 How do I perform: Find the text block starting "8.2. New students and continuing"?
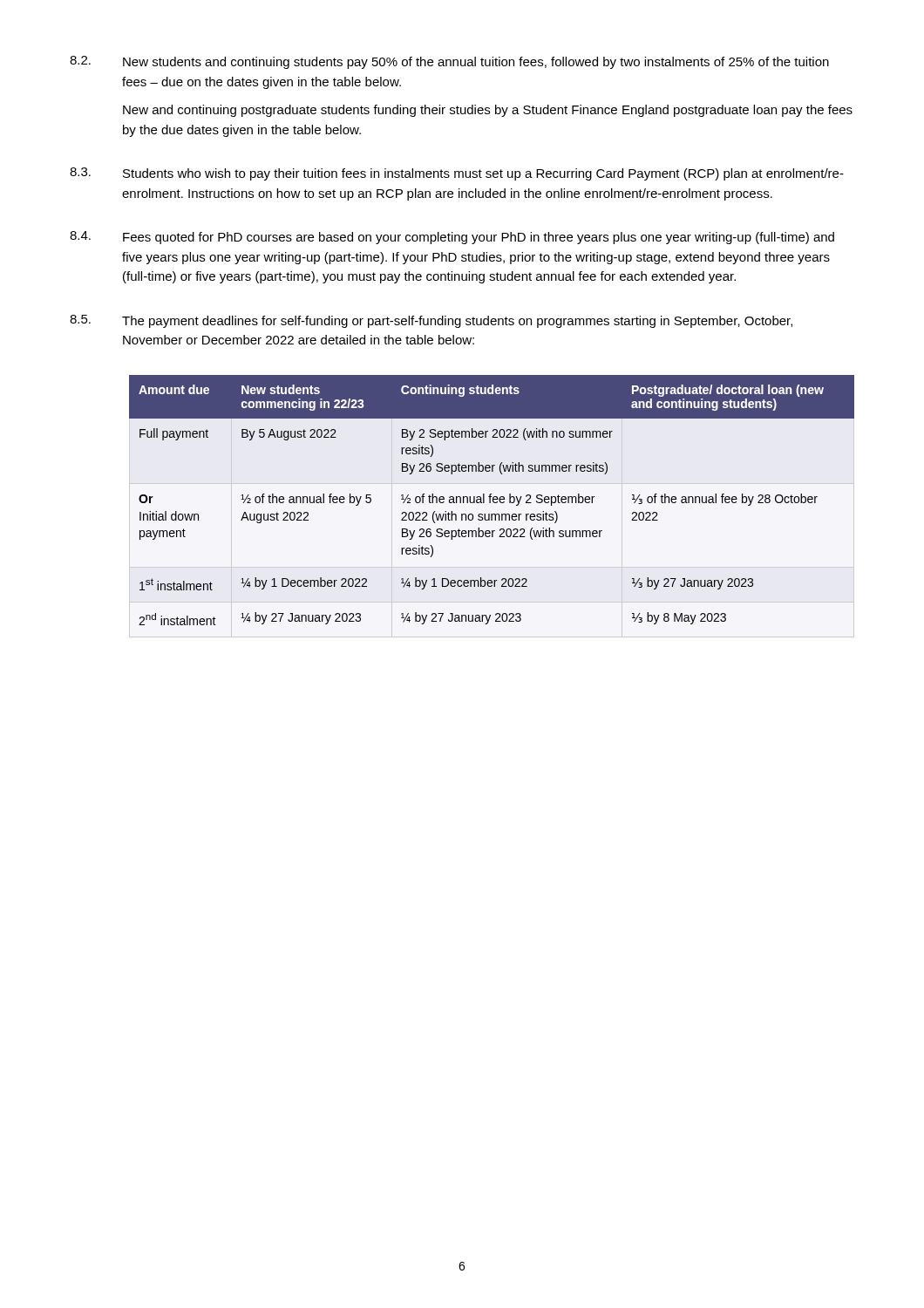[x=462, y=100]
